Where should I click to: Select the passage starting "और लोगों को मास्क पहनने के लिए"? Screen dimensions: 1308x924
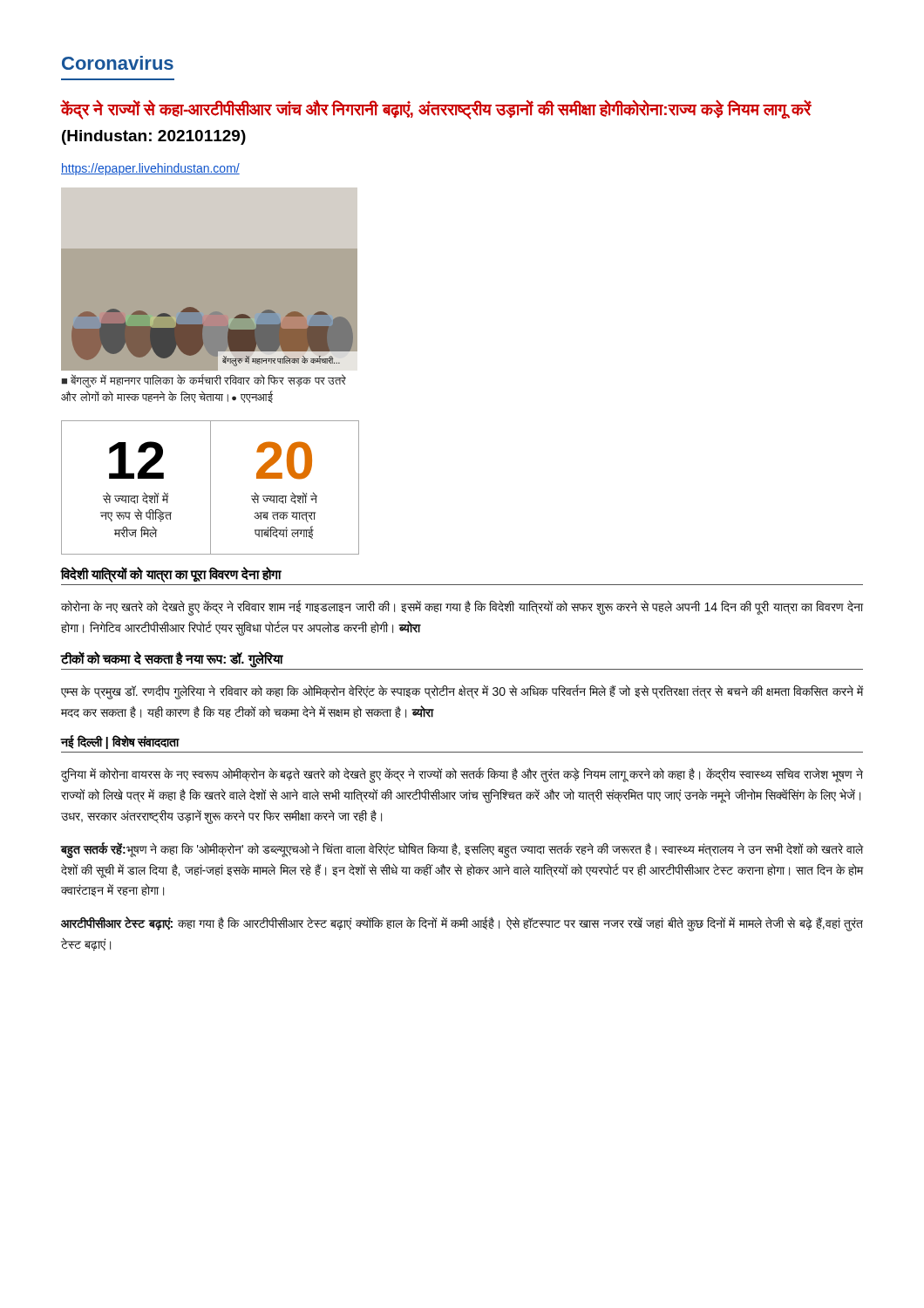point(167,397)
